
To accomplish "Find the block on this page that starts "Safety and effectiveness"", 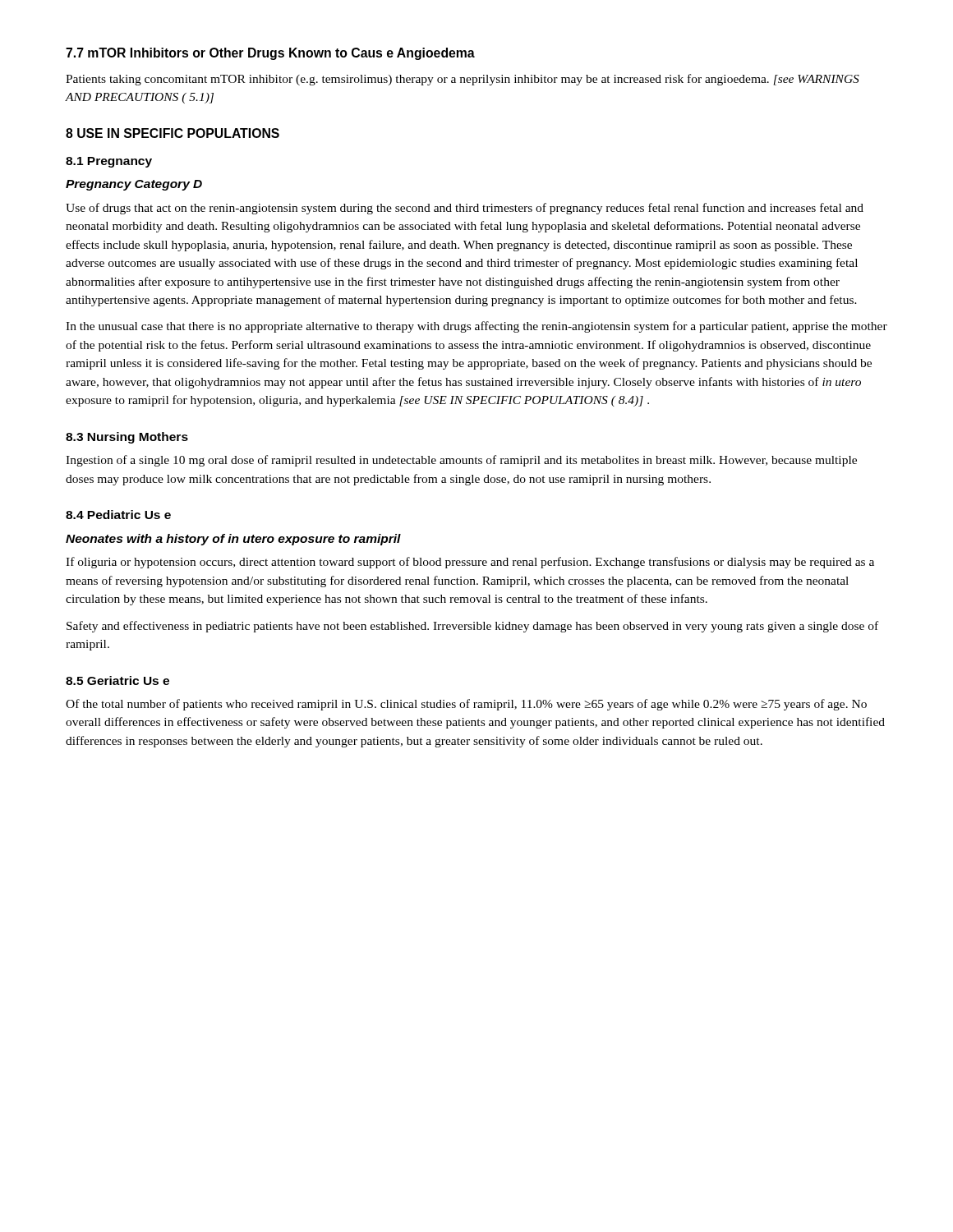I will coord(472,634).
